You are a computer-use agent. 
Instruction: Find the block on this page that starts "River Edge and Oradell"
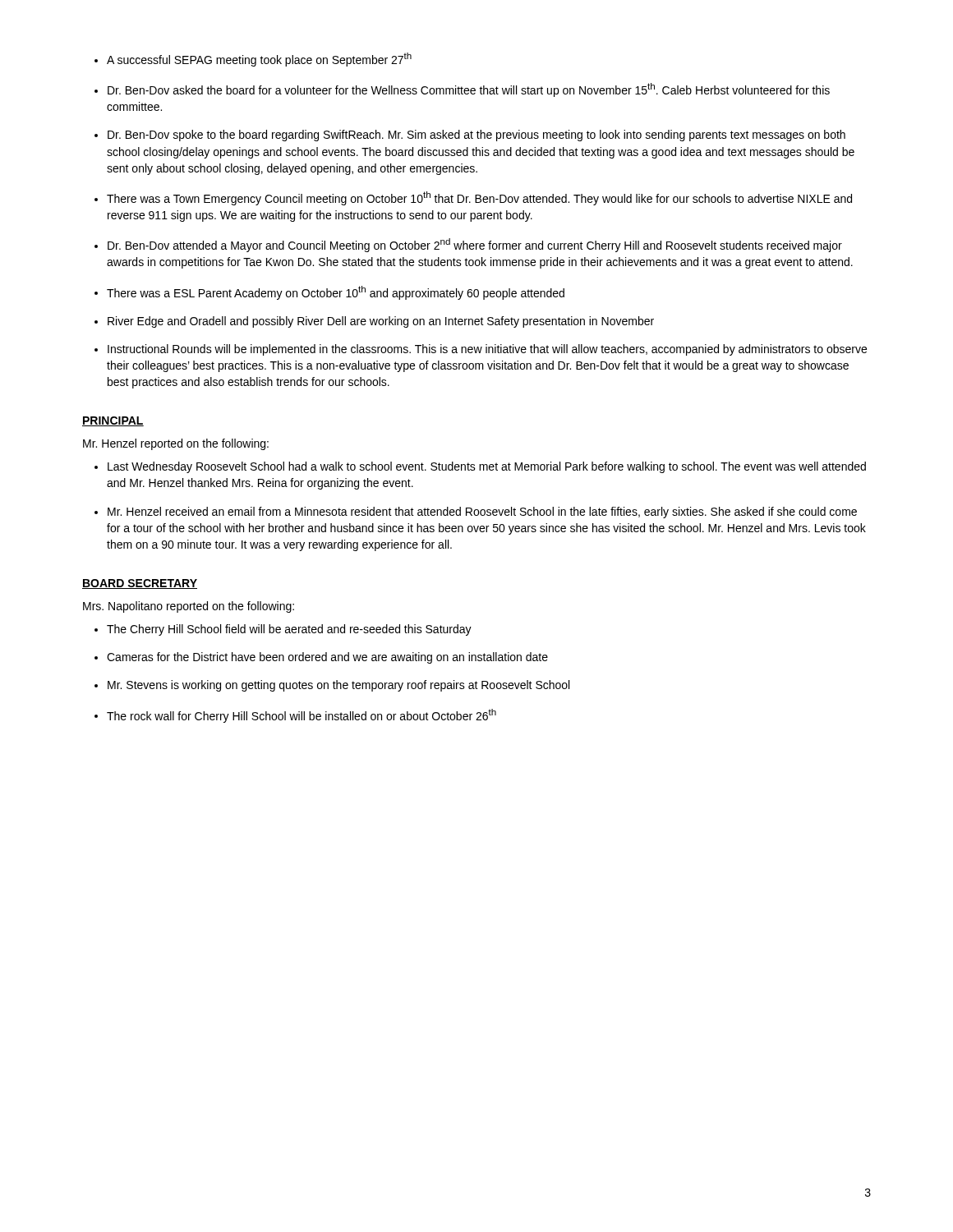point(489,321)
